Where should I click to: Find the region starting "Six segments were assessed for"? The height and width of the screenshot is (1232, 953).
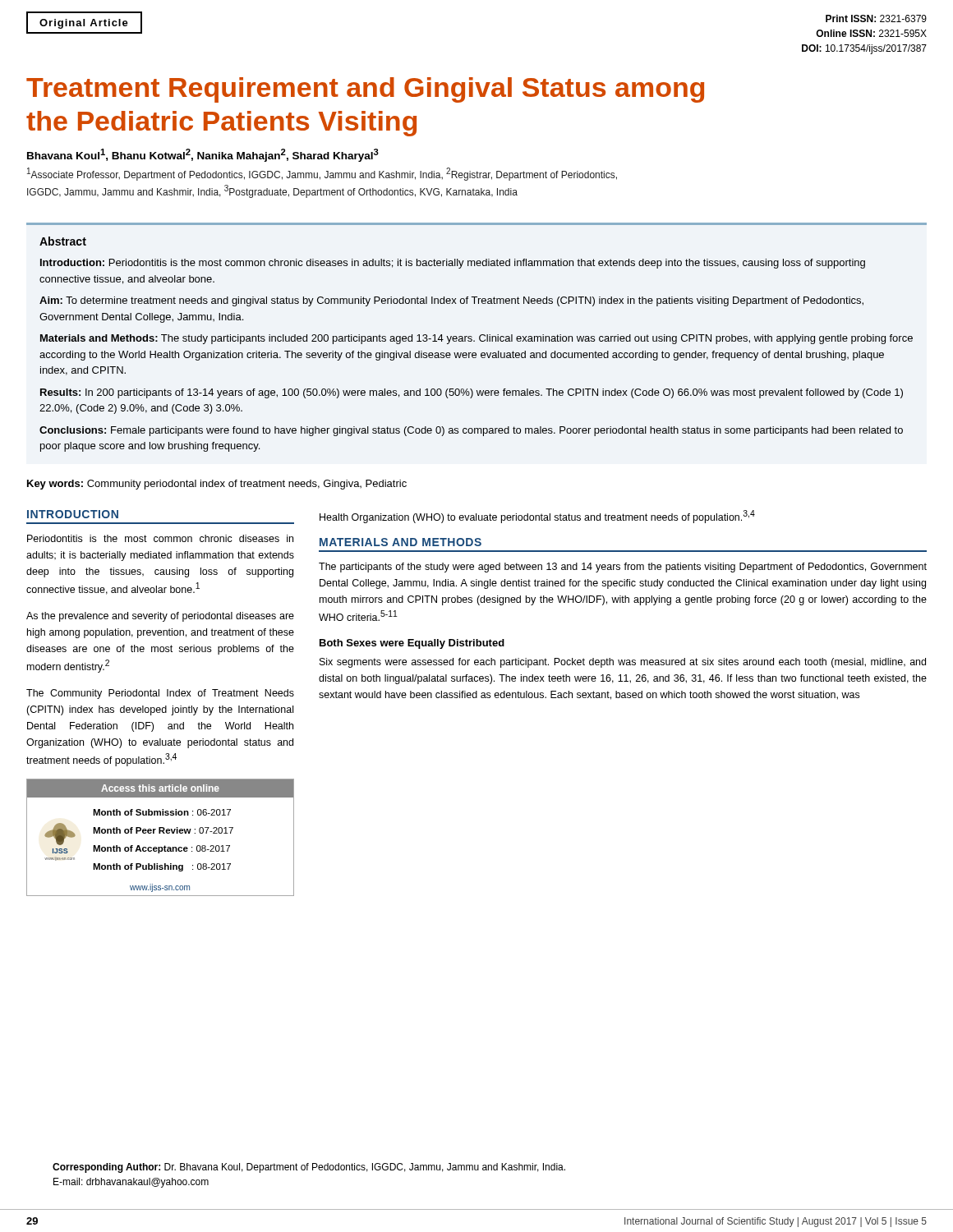tap(623, 679)
